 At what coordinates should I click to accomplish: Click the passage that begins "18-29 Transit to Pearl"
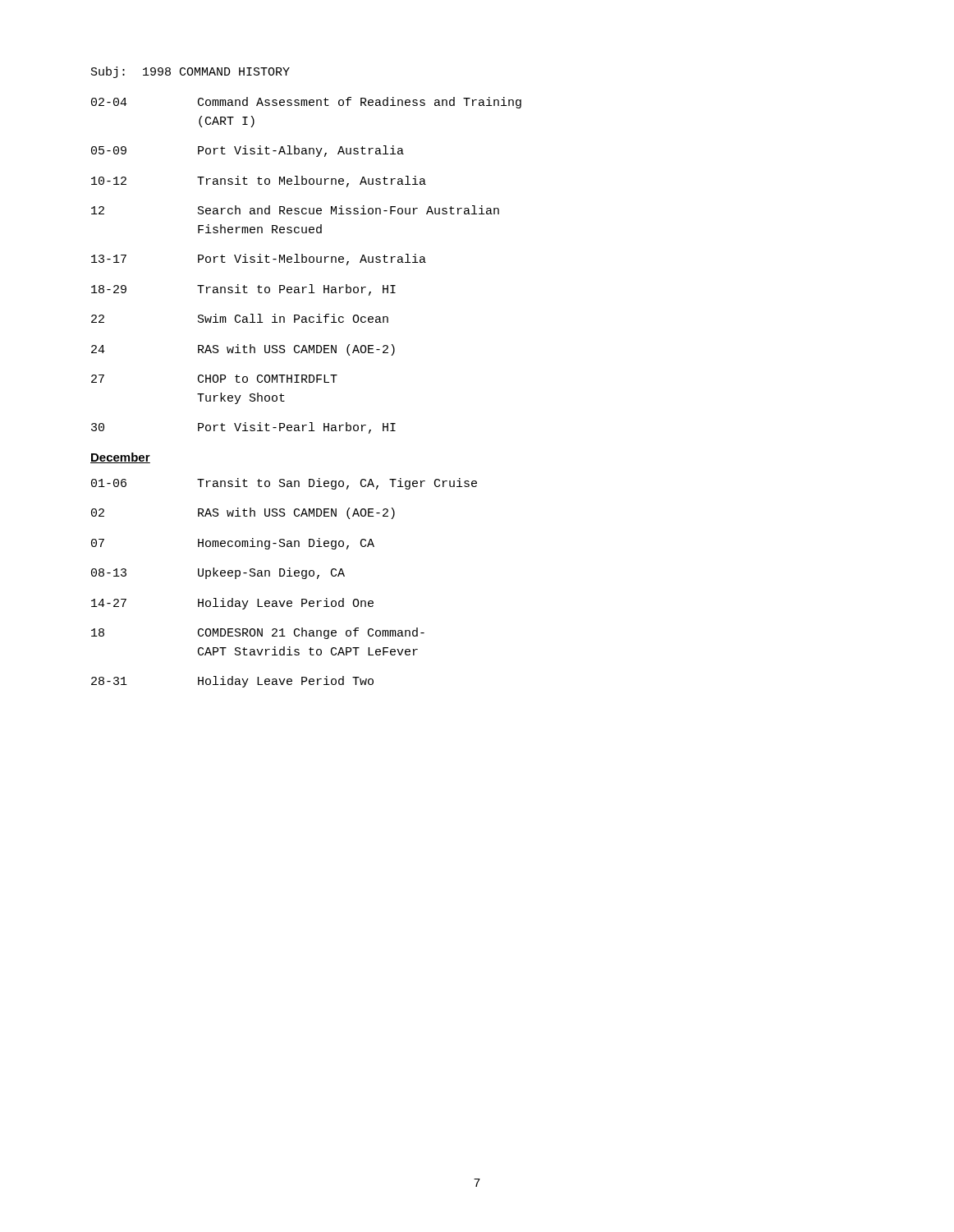coord(243,290)
